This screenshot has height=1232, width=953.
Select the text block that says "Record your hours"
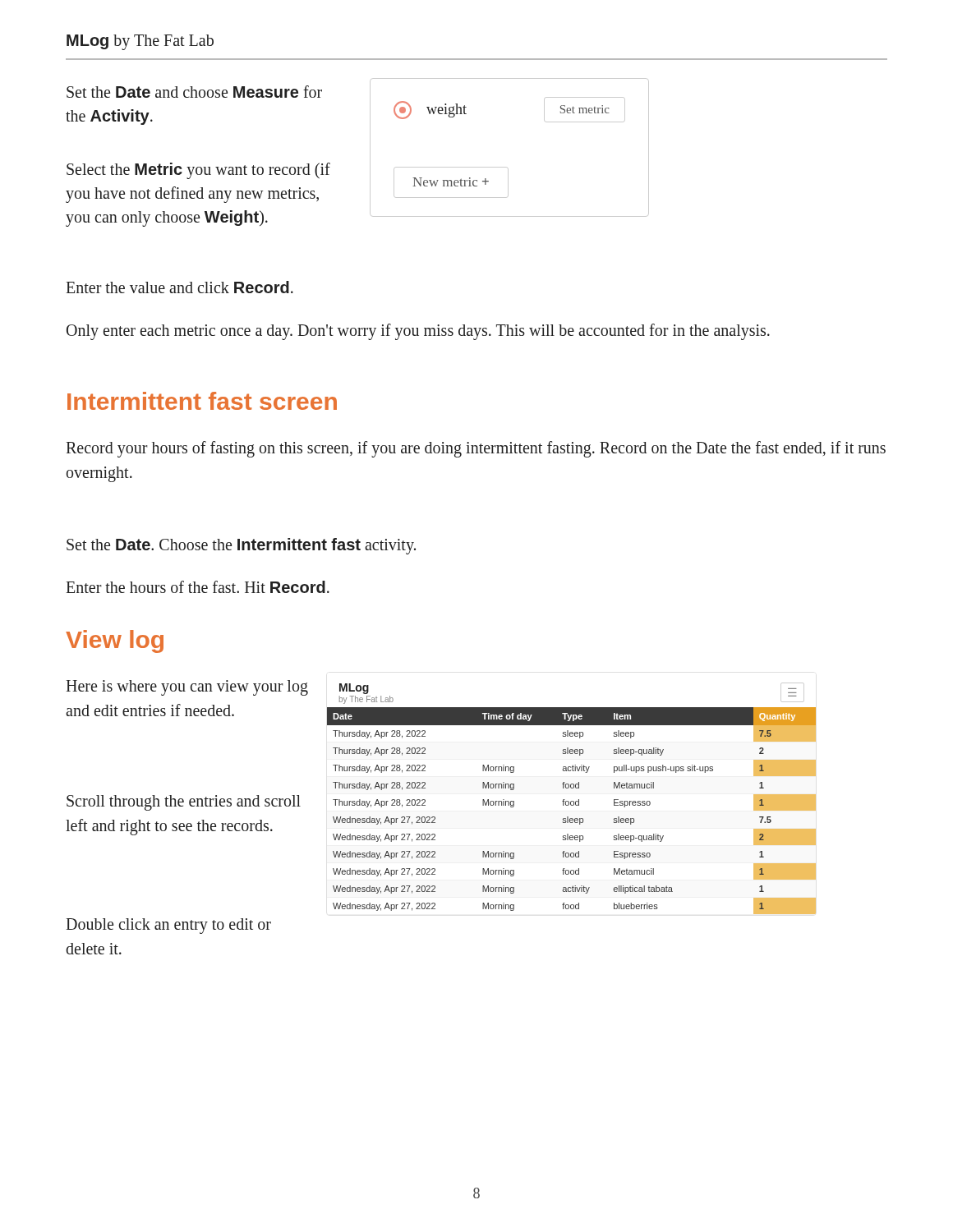pos(476,460)
